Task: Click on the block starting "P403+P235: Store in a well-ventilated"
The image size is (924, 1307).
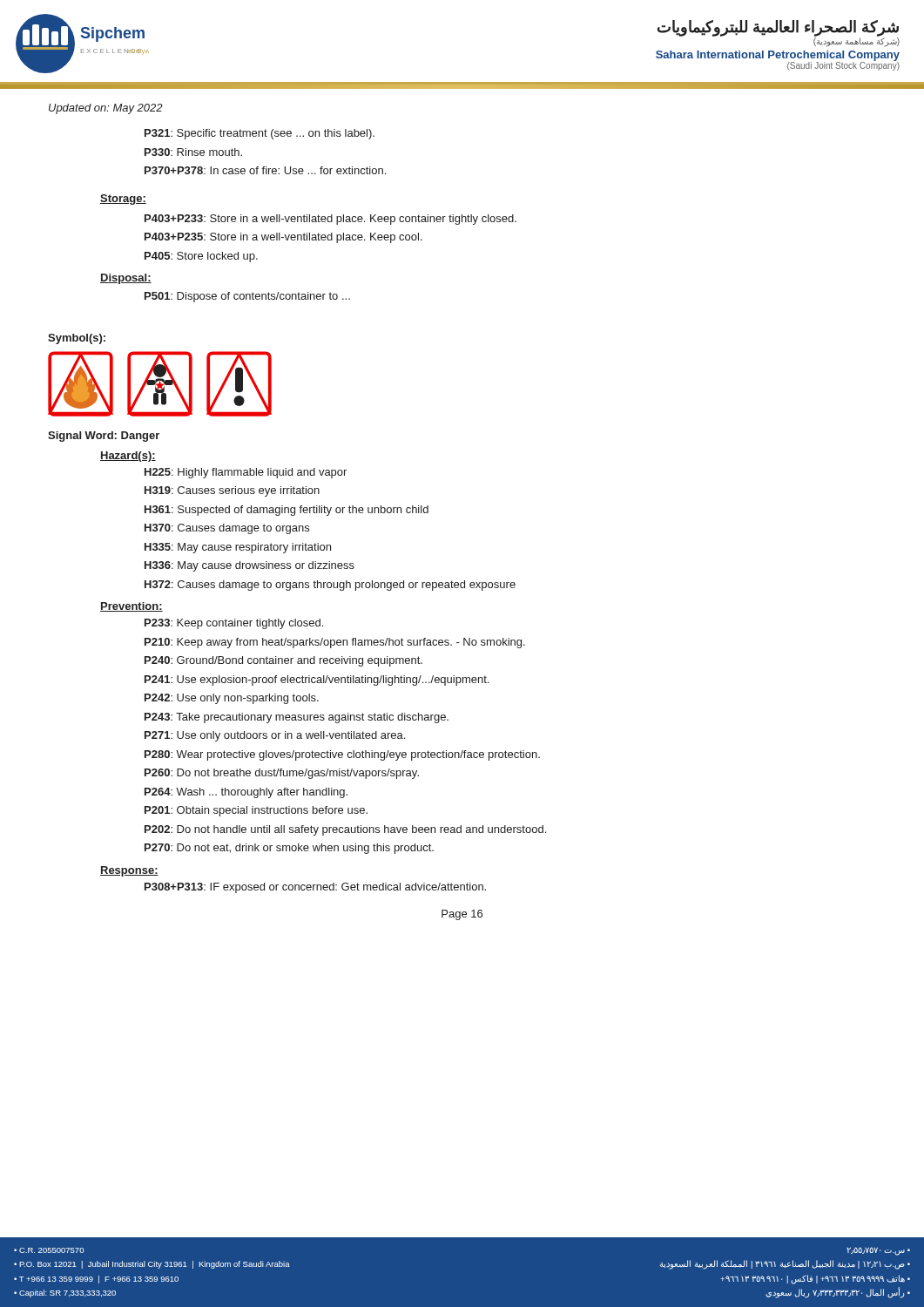Action: 283,237
